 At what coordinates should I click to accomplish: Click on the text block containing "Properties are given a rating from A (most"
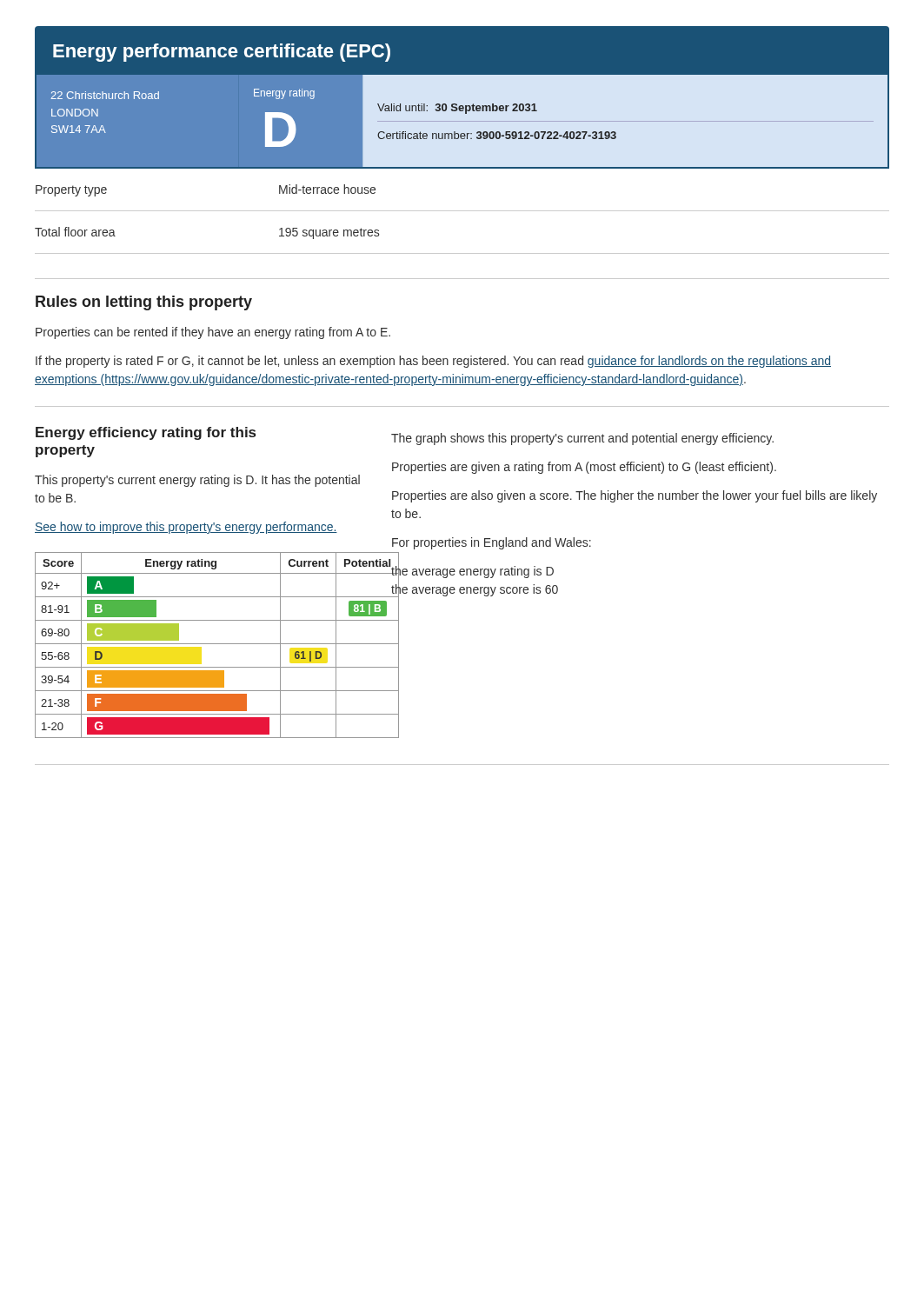[x=584, y=467]
